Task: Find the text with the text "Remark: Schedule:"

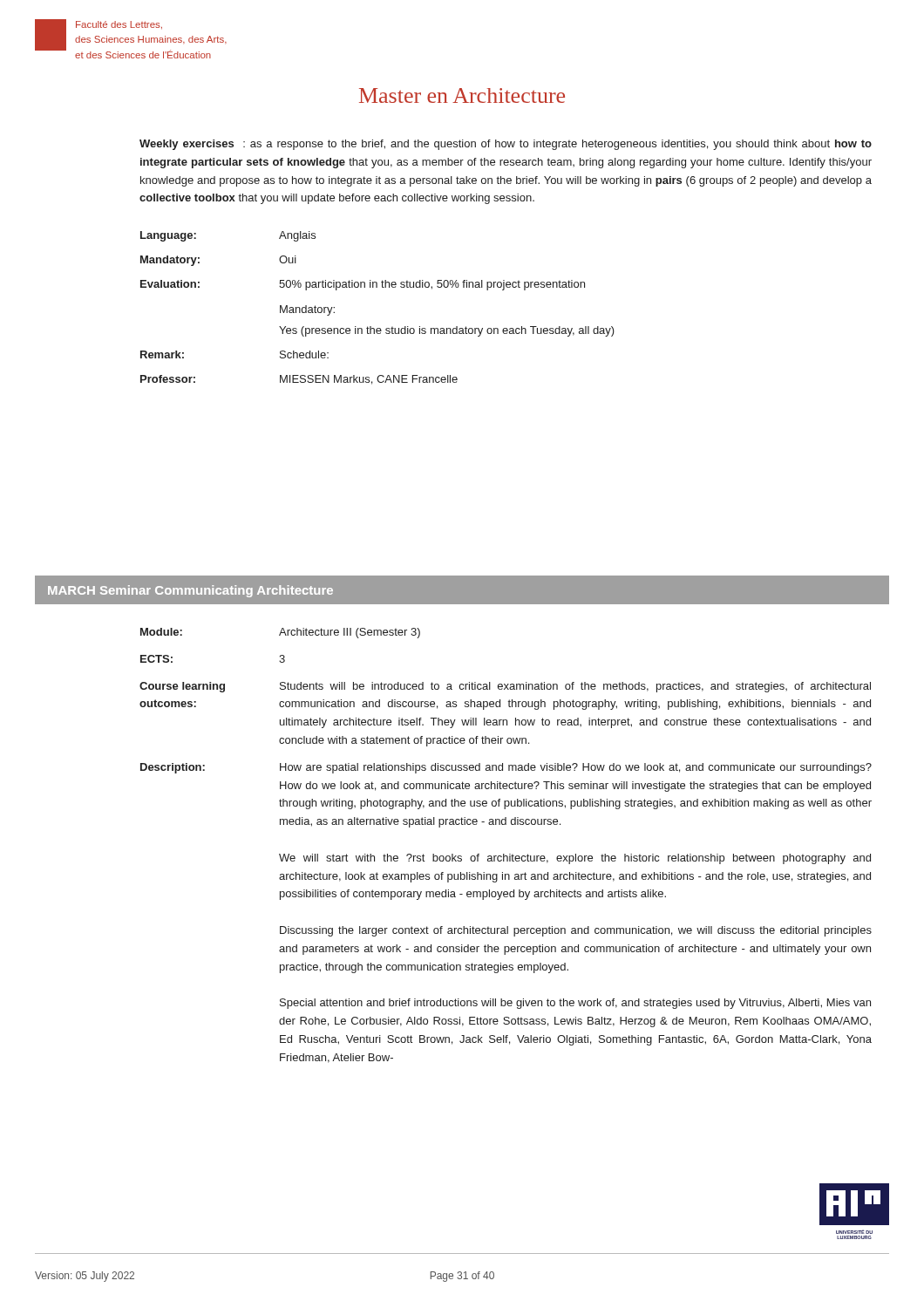Action: coord(165,354)
